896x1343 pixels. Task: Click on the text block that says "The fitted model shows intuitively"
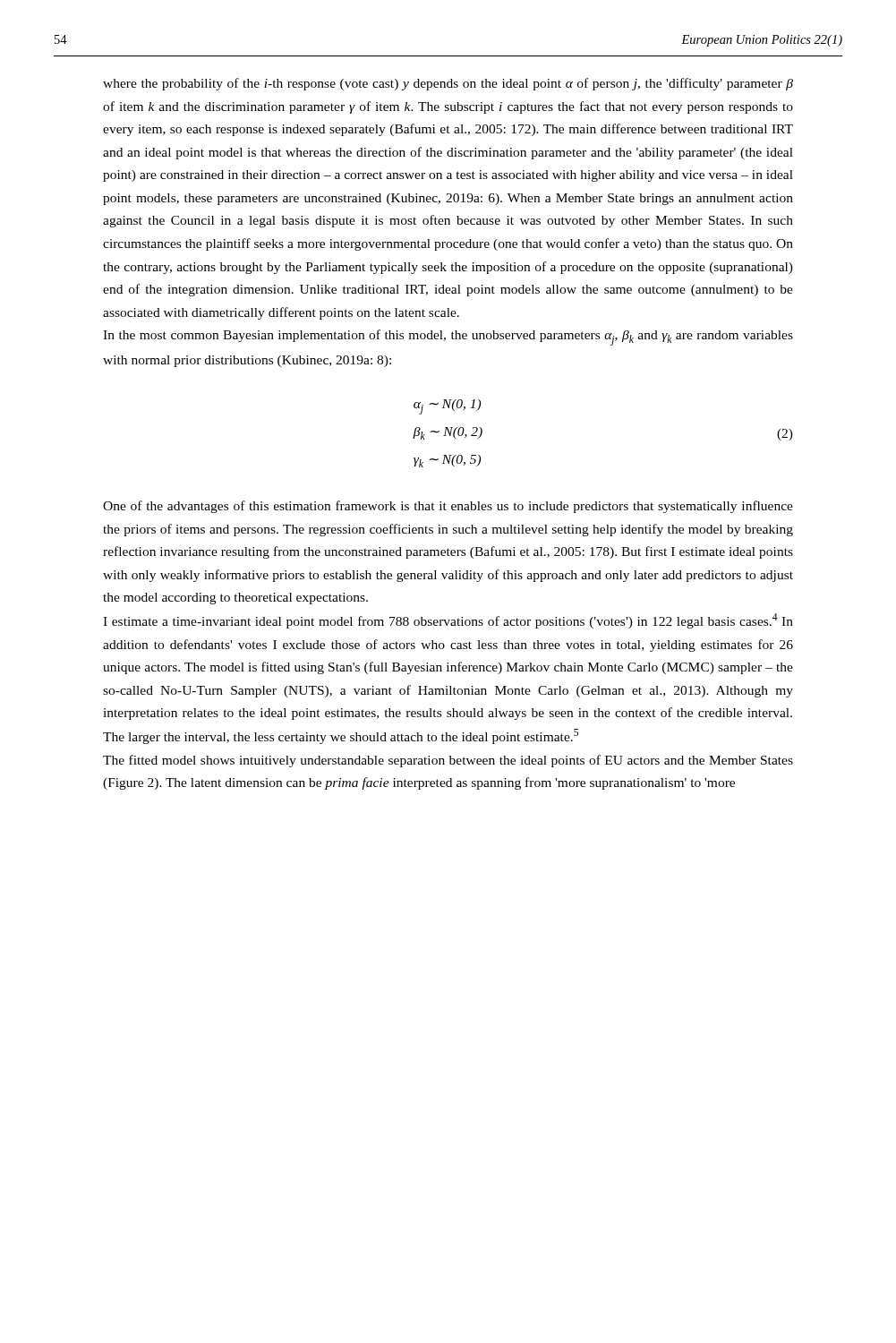click(x=448, y=771)
